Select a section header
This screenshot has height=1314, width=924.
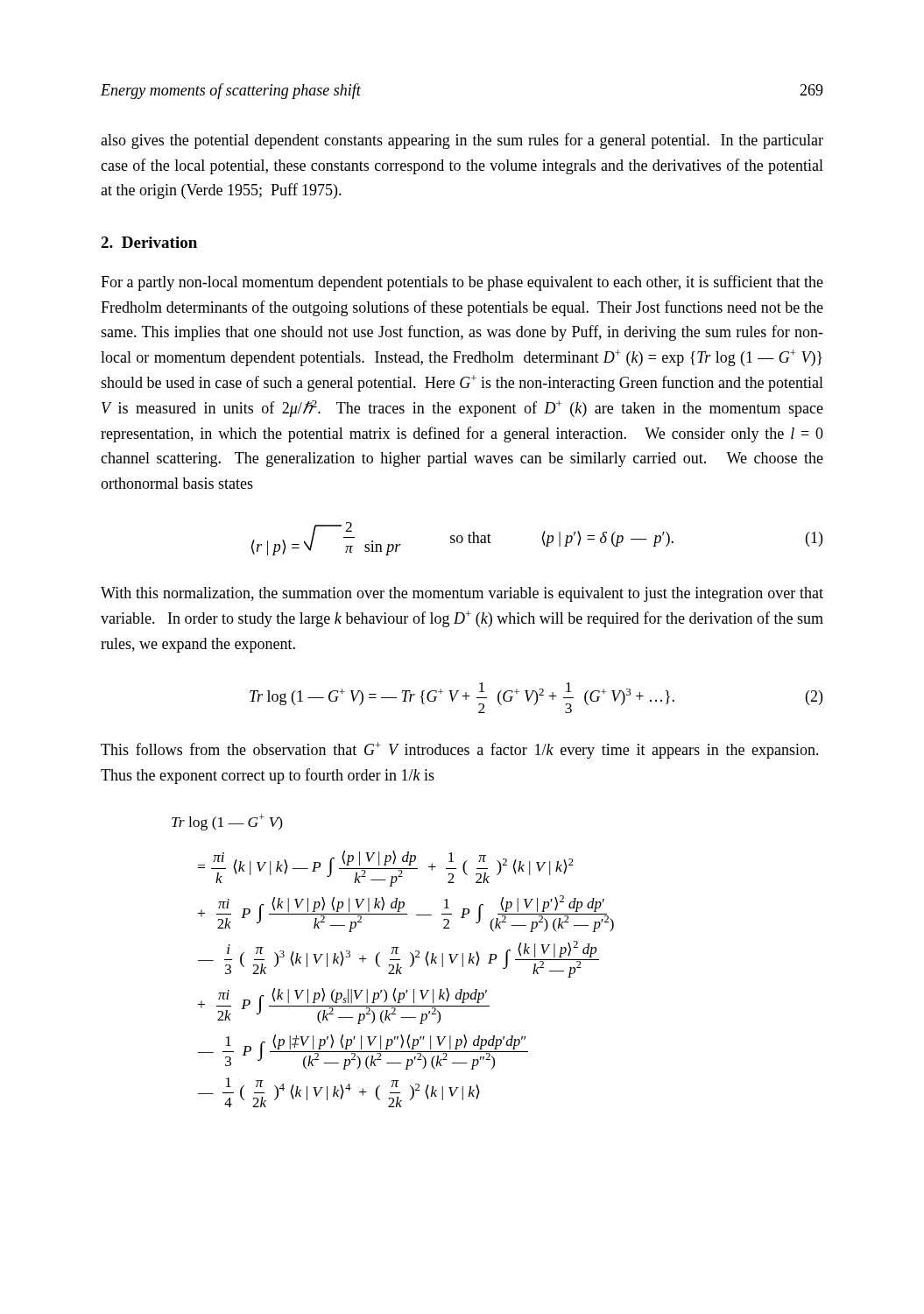149,242
